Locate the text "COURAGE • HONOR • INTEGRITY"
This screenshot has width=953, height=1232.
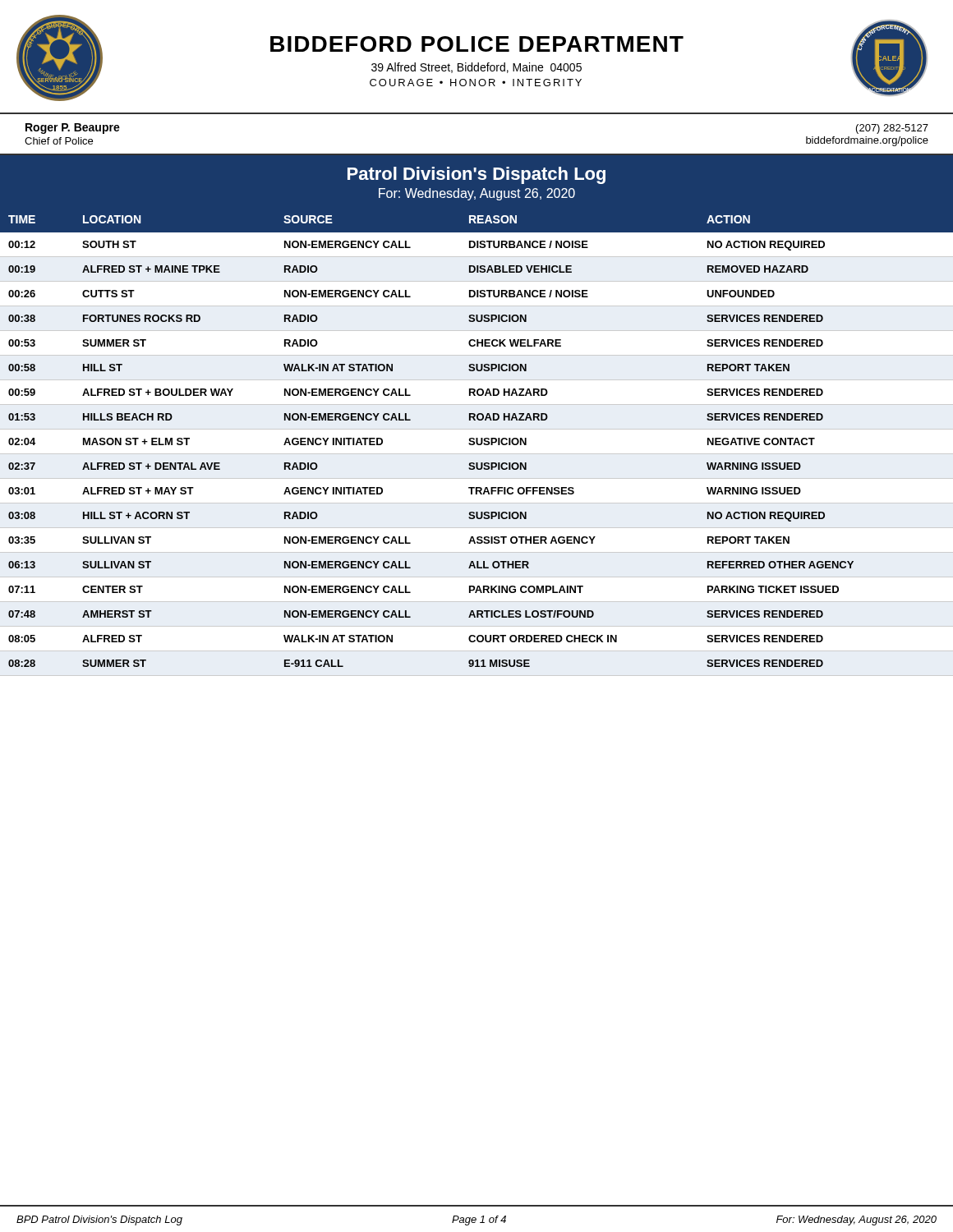tap(476, 82)
